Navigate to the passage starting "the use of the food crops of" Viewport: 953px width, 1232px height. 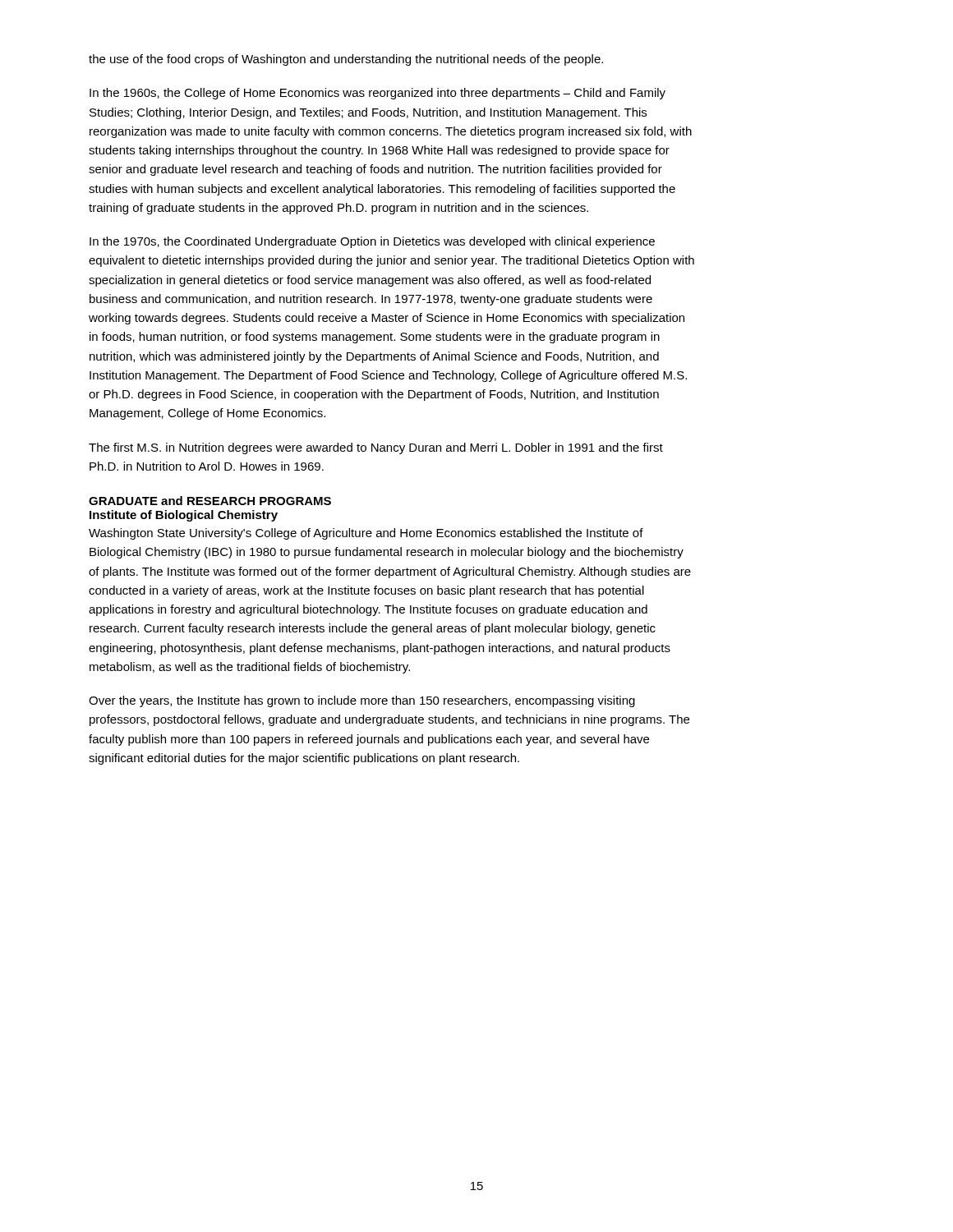[346, 59]
